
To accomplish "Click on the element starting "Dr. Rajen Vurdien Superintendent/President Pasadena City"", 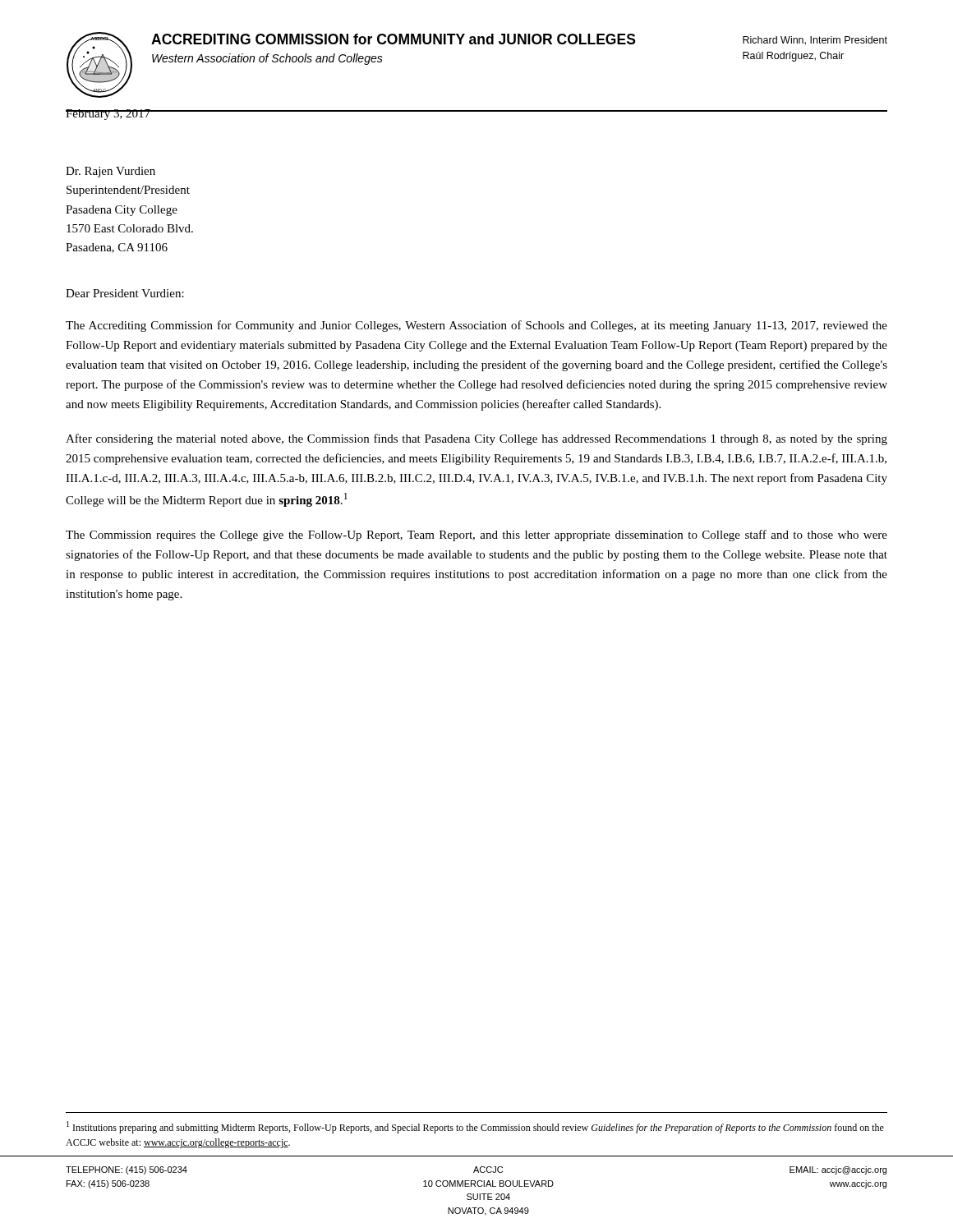I will tap(130, 209).
